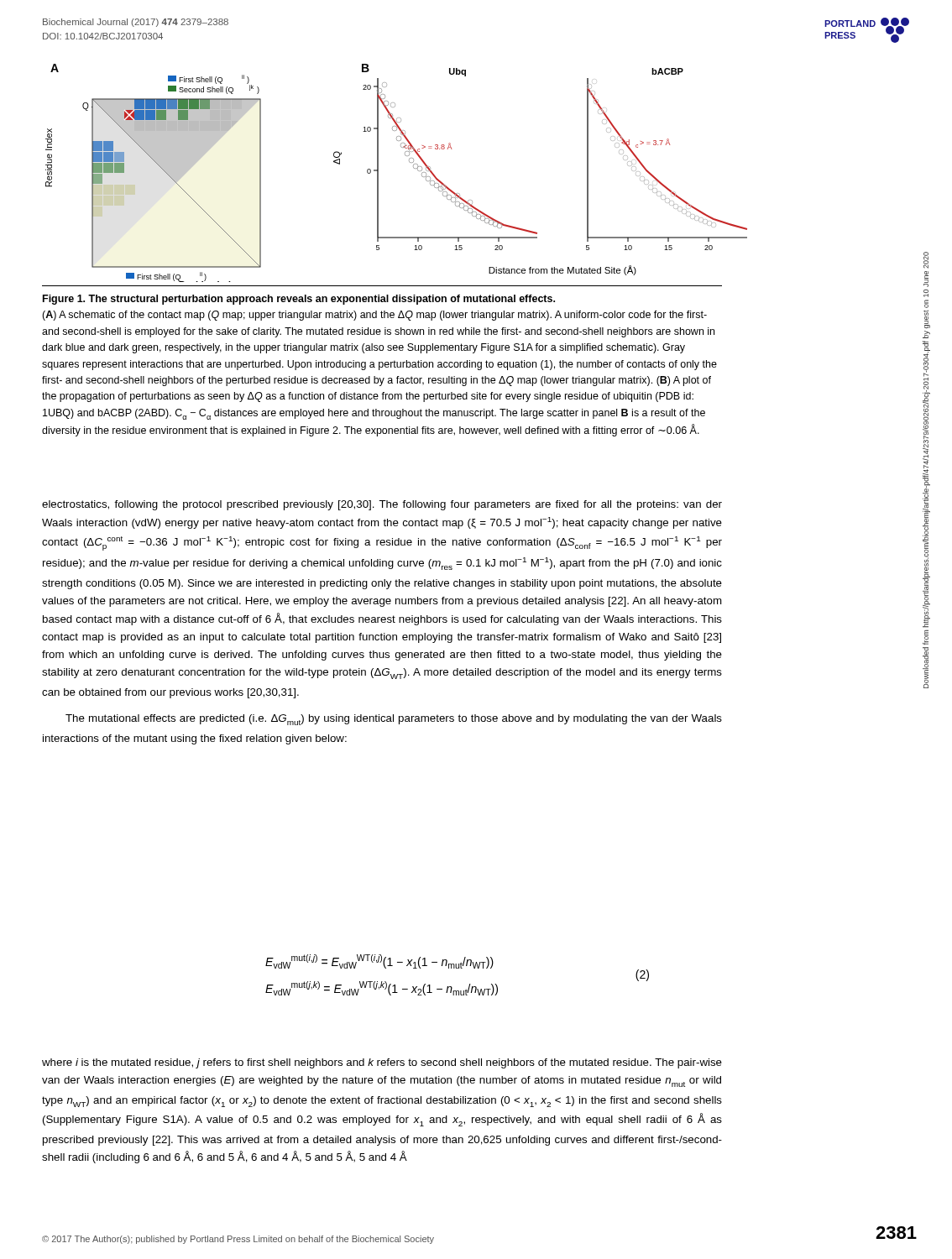
Task: Click on the caption containing "Figure 1. The"
Action: pyautogui.click(x=379, y=365)
